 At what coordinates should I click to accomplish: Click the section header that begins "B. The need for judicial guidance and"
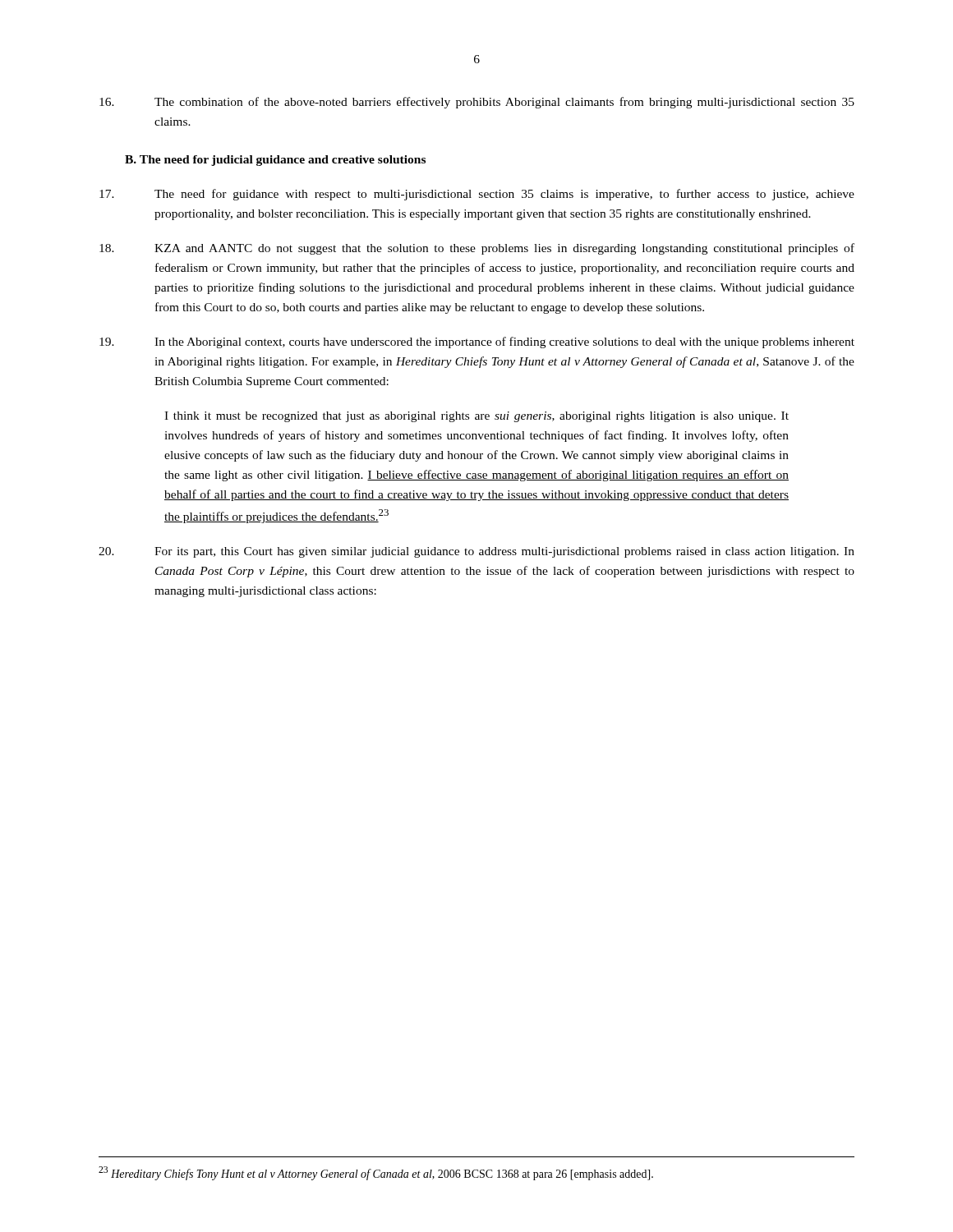point(275,159)
